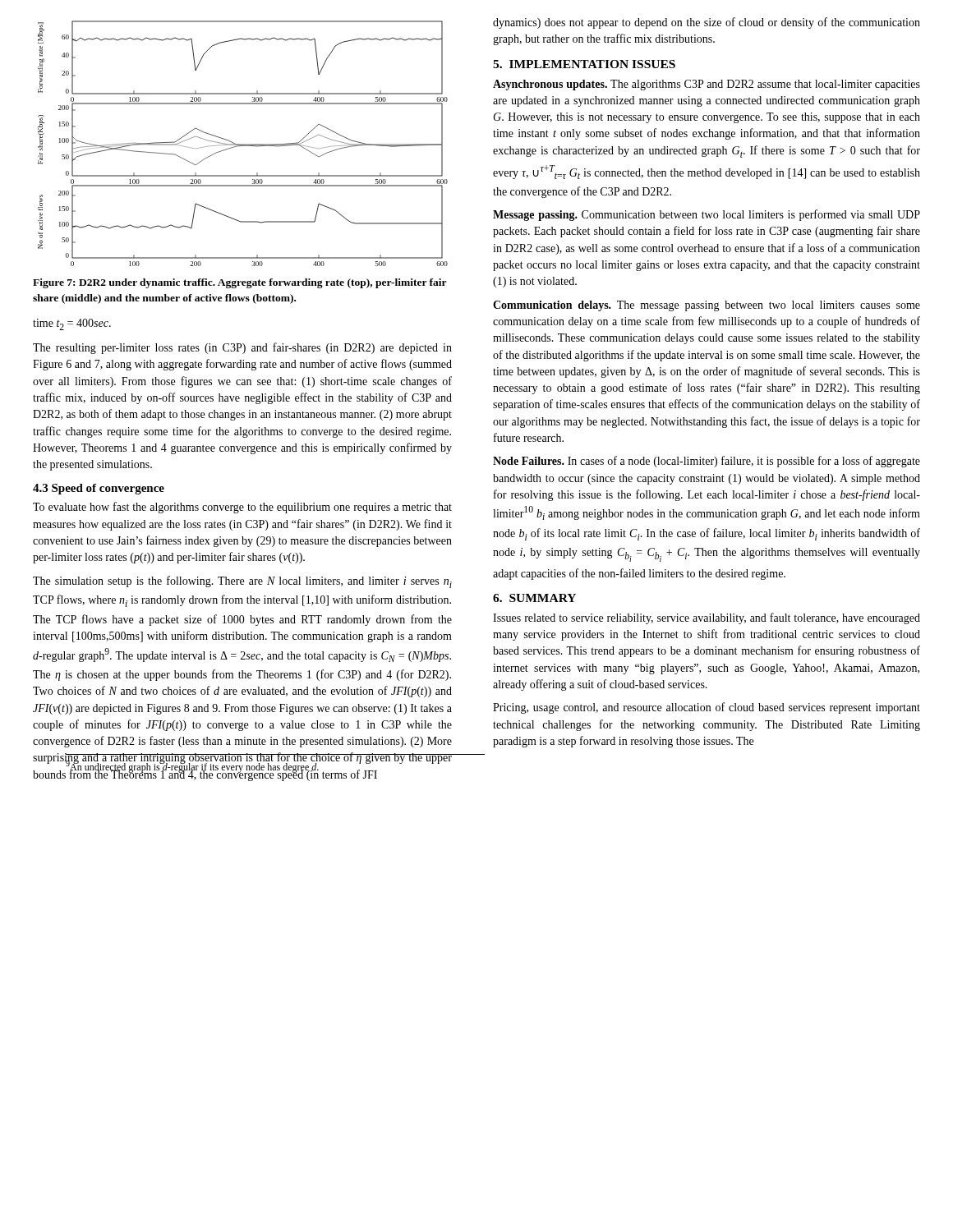Select the text block that reads "Issues related to service reliability,"
Screen dimensions: 1232x953
(x=707, y=651)
